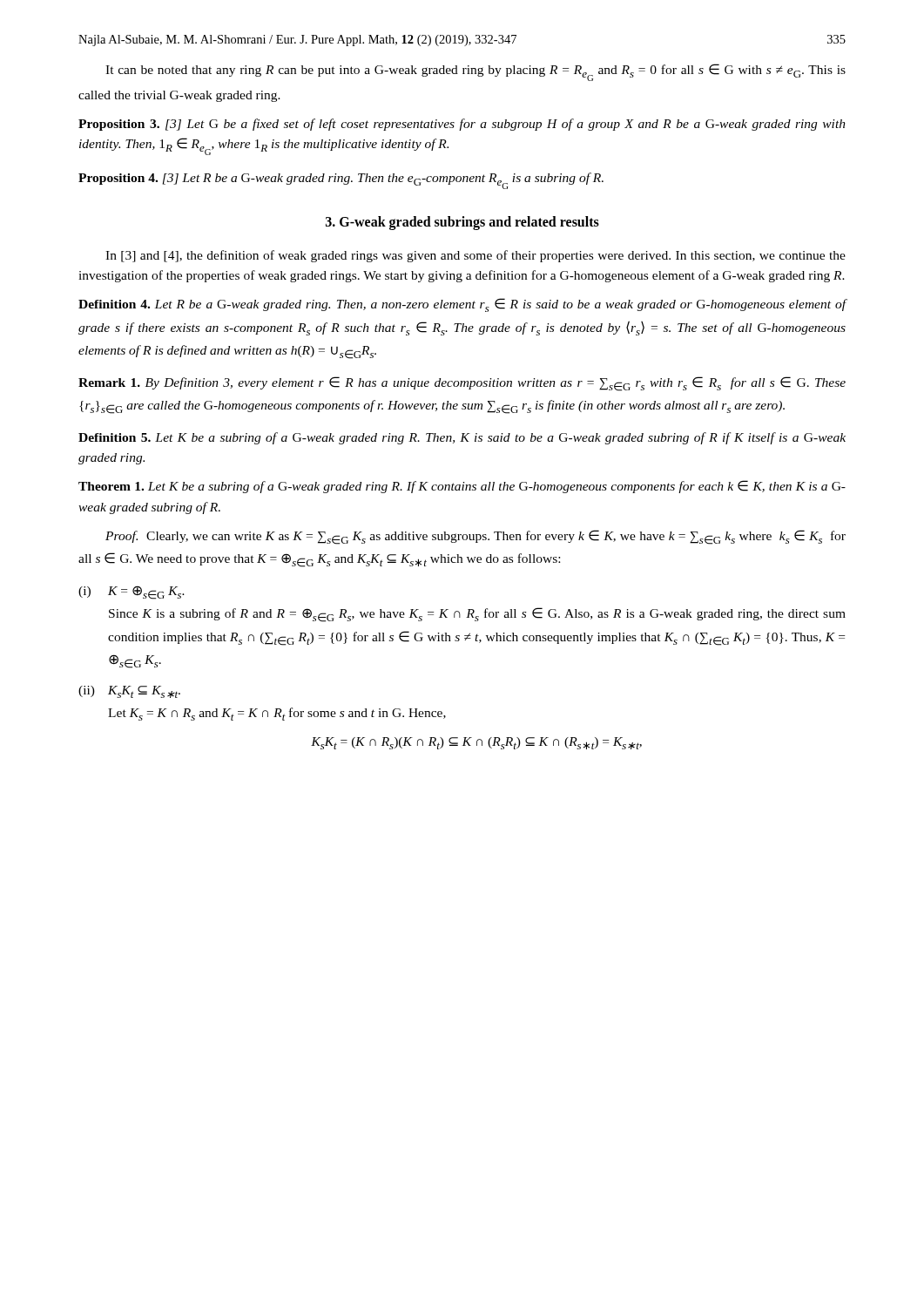Navigate to the text block starting "In [3] and [4],"
This screenshot has width=924, height=1307.
[462, 265]
